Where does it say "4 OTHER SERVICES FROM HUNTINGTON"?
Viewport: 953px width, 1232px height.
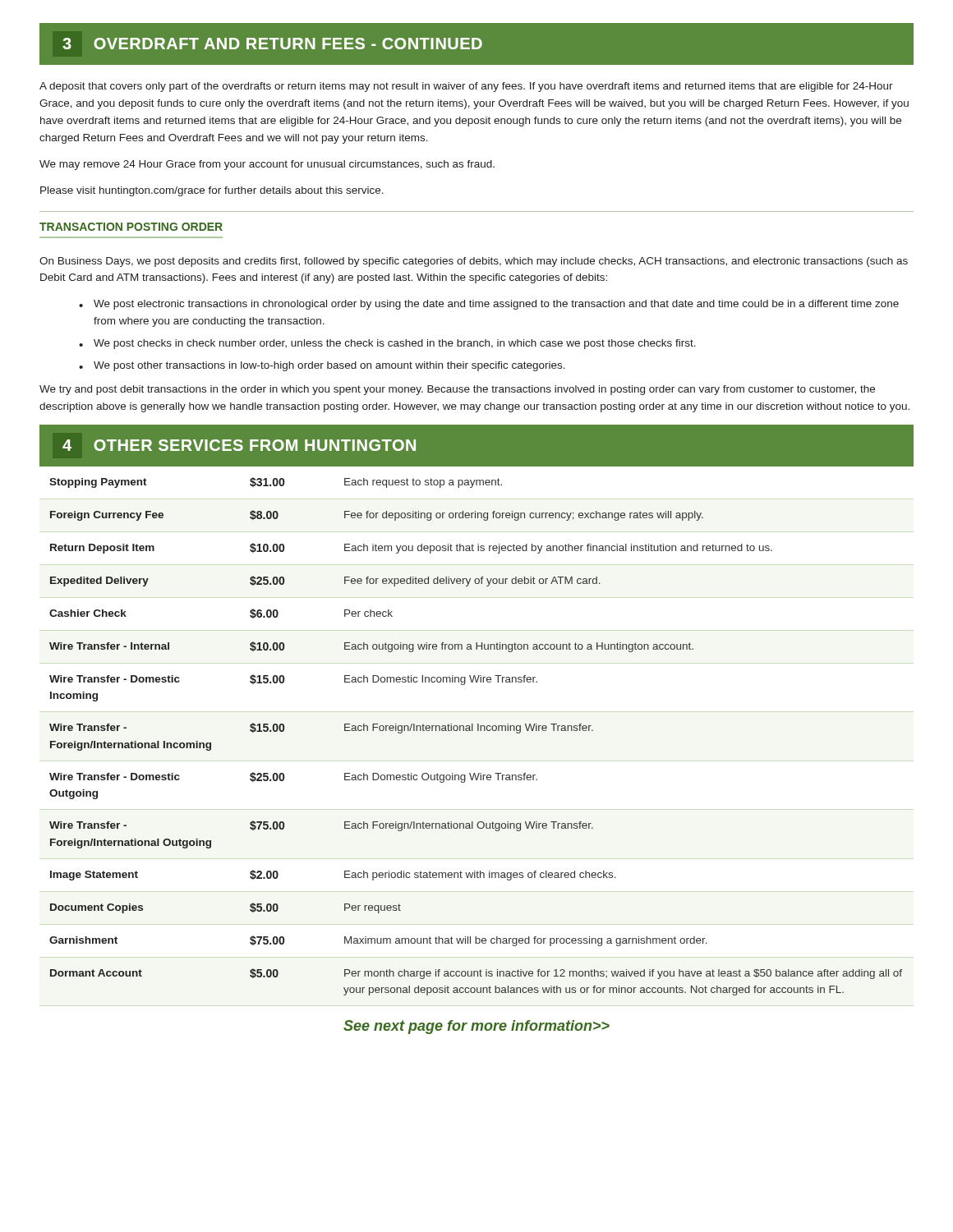pyautogui.click(x=235, y=445)
